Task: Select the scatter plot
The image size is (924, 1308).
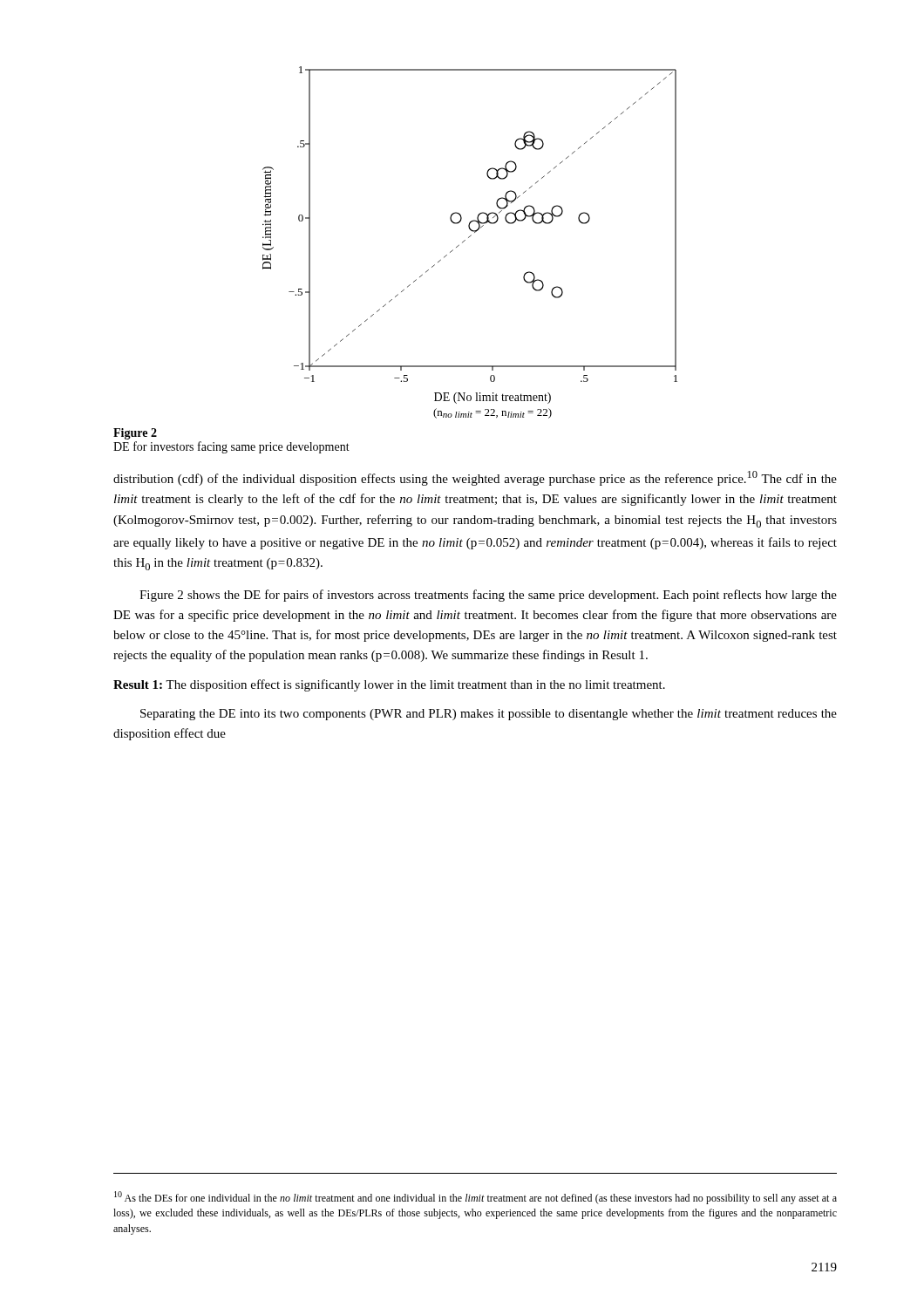Action: tap(475, 235)
